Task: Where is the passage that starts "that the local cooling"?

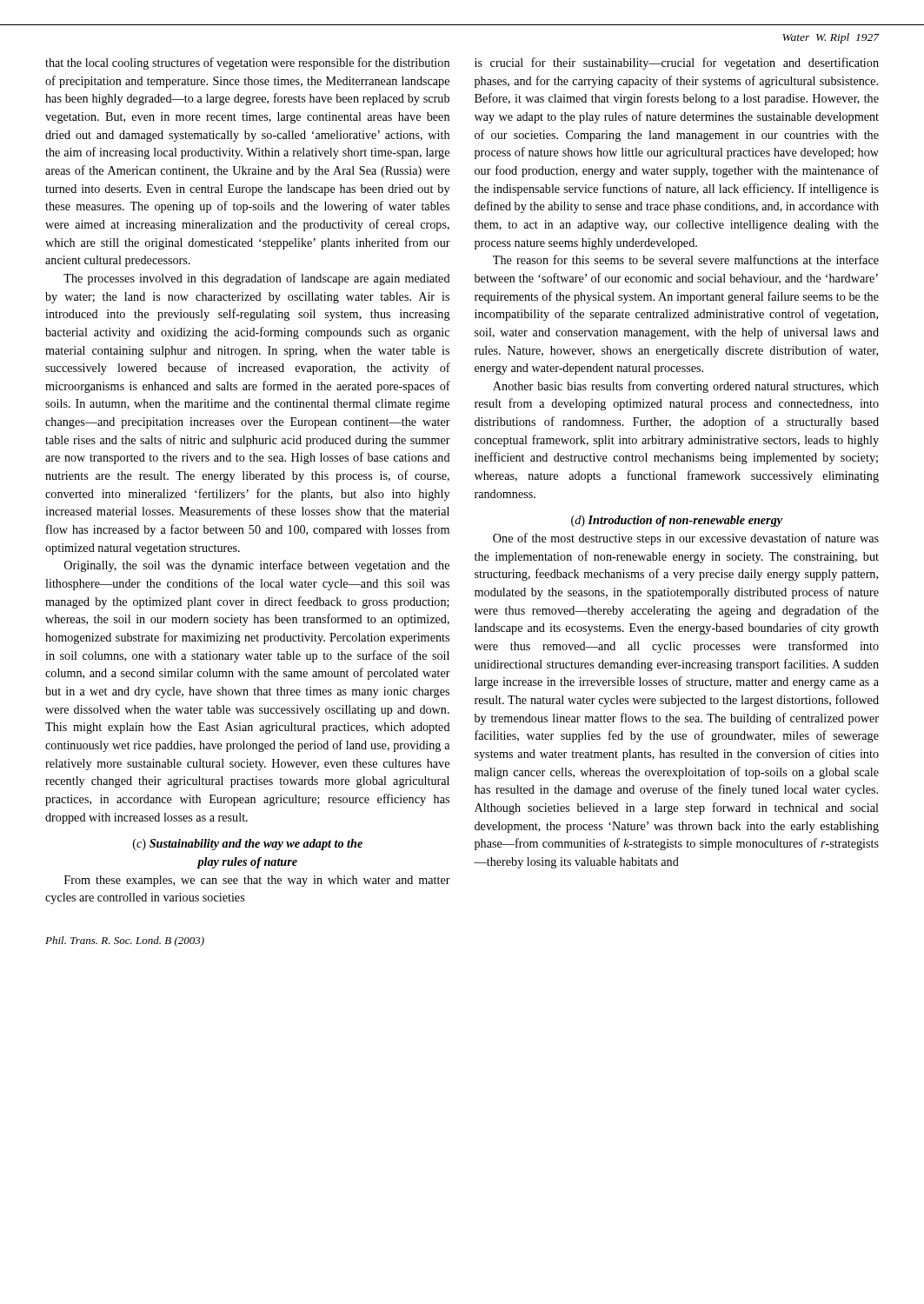Action: point(247,162)
